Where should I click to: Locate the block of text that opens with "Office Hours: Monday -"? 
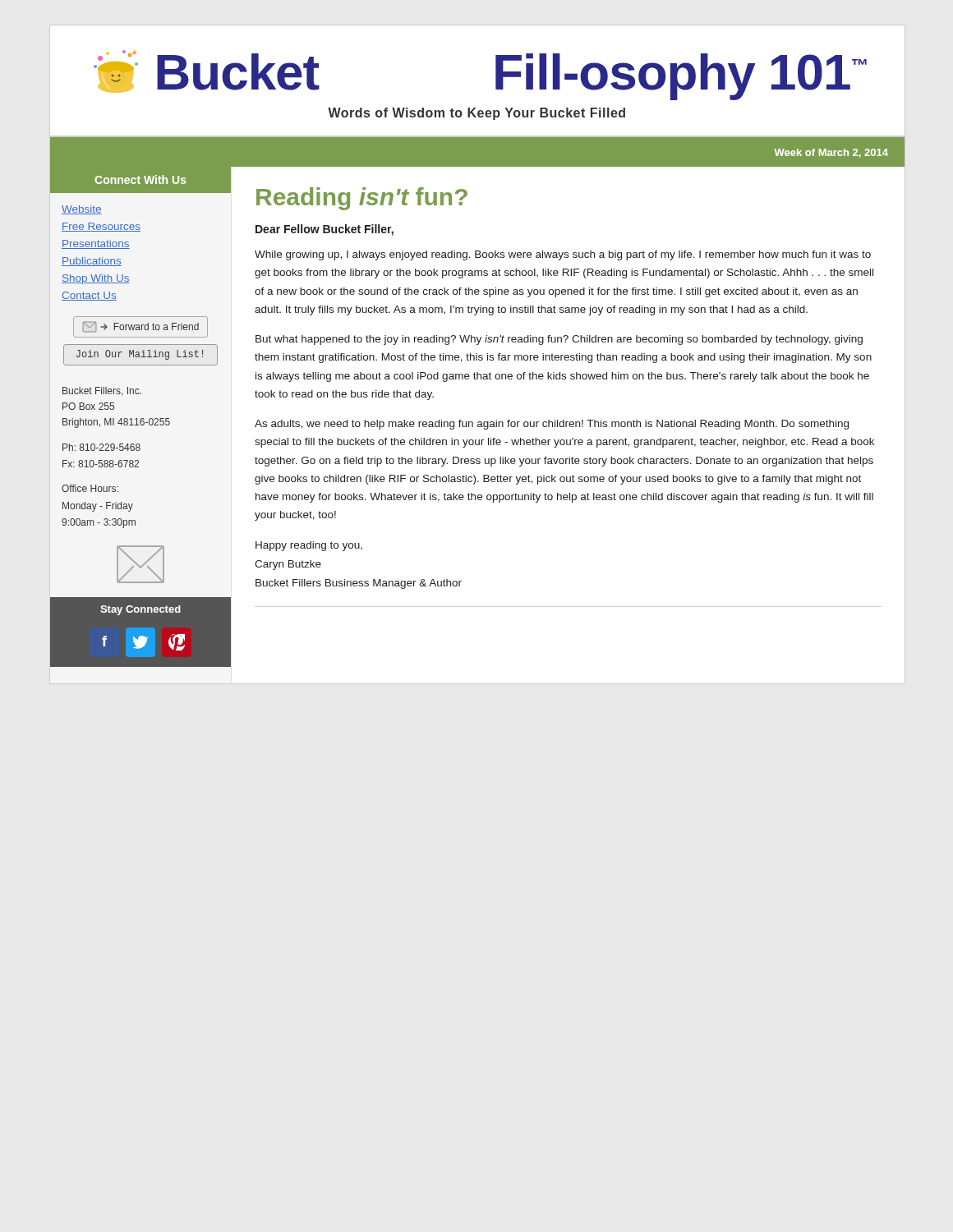click(99, 506)
